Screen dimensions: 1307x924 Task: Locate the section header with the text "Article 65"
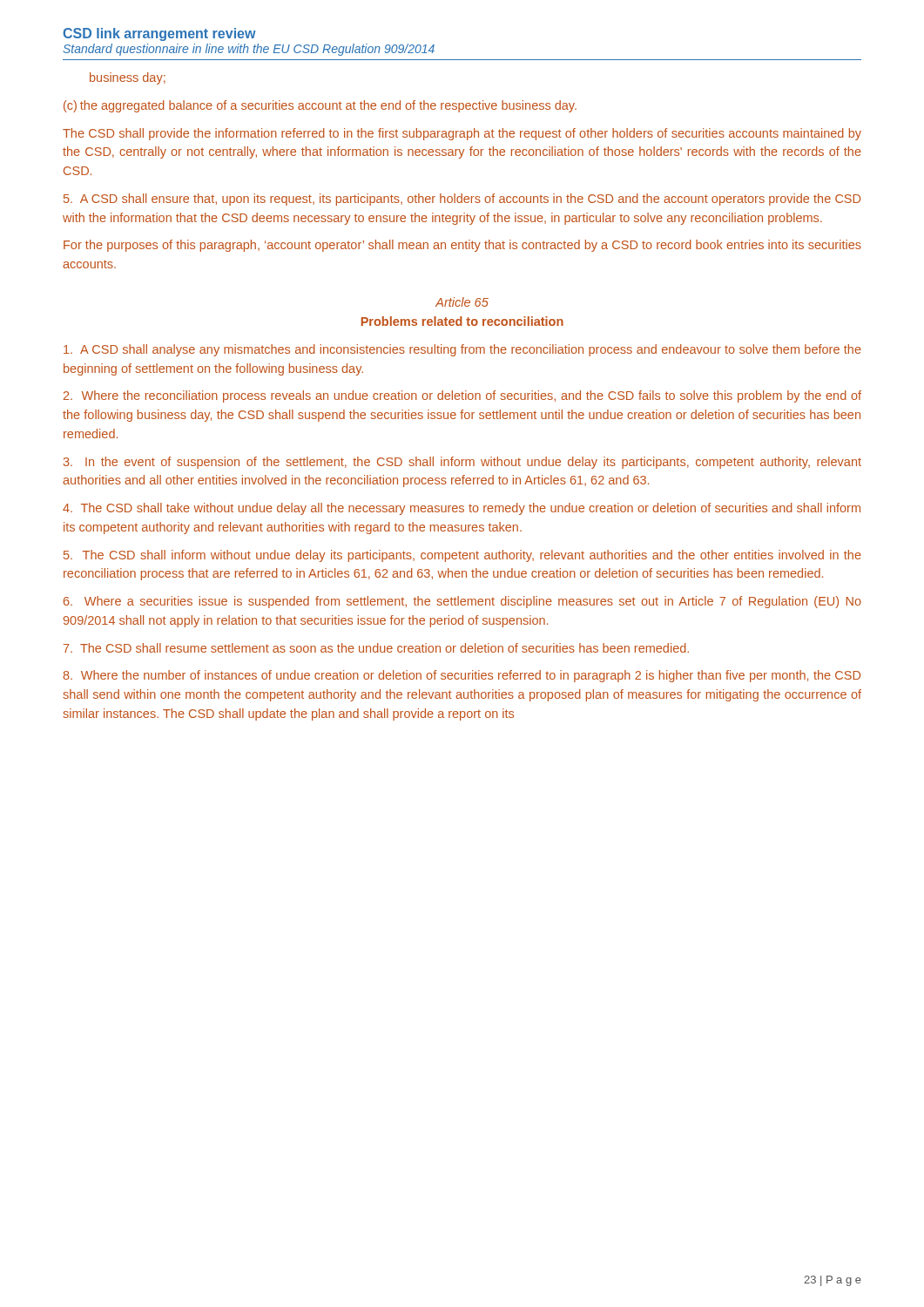[x=462, y=302]
